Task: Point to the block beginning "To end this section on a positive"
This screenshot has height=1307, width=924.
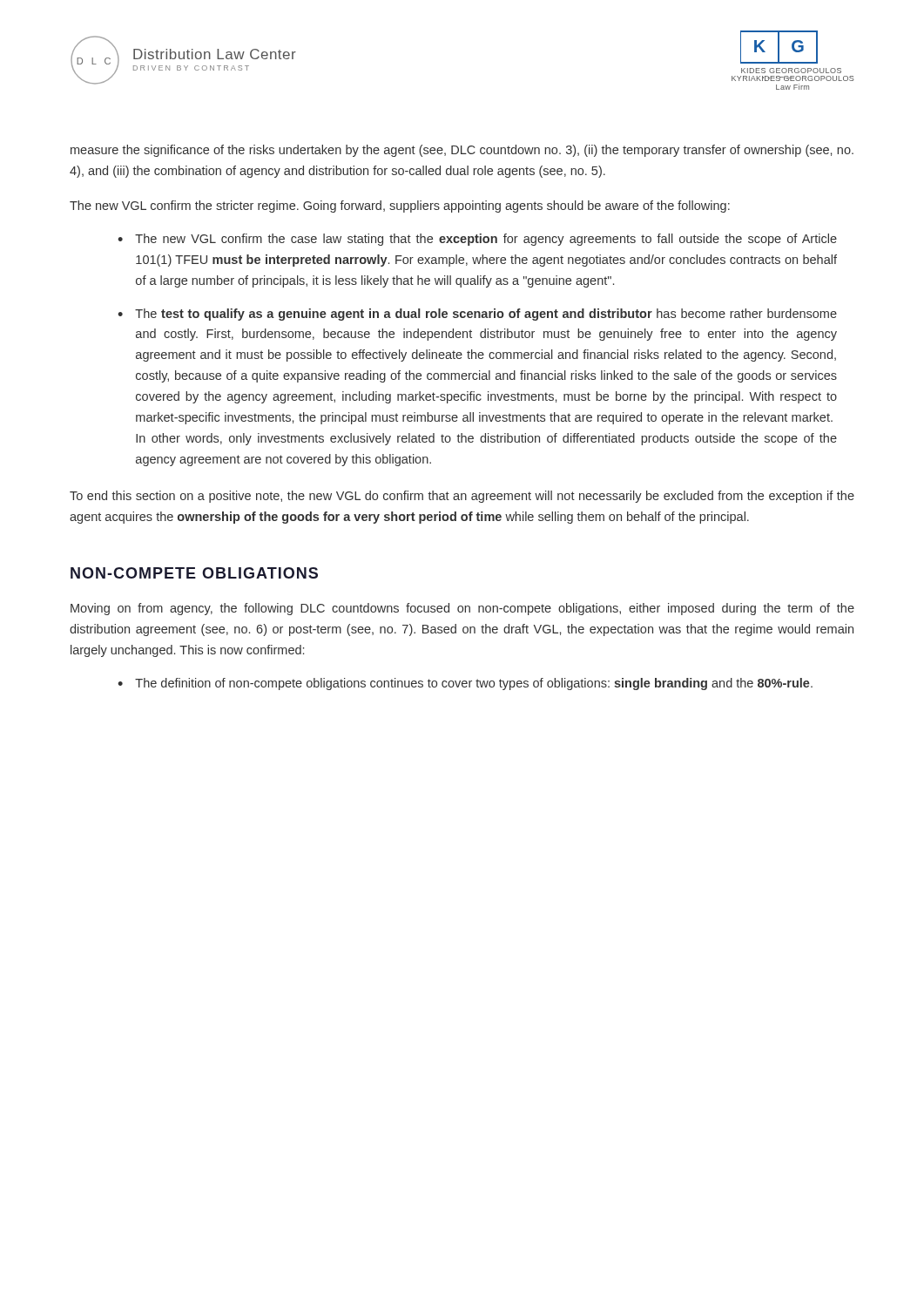Action: pyautogui.click(x=462, y=506)
